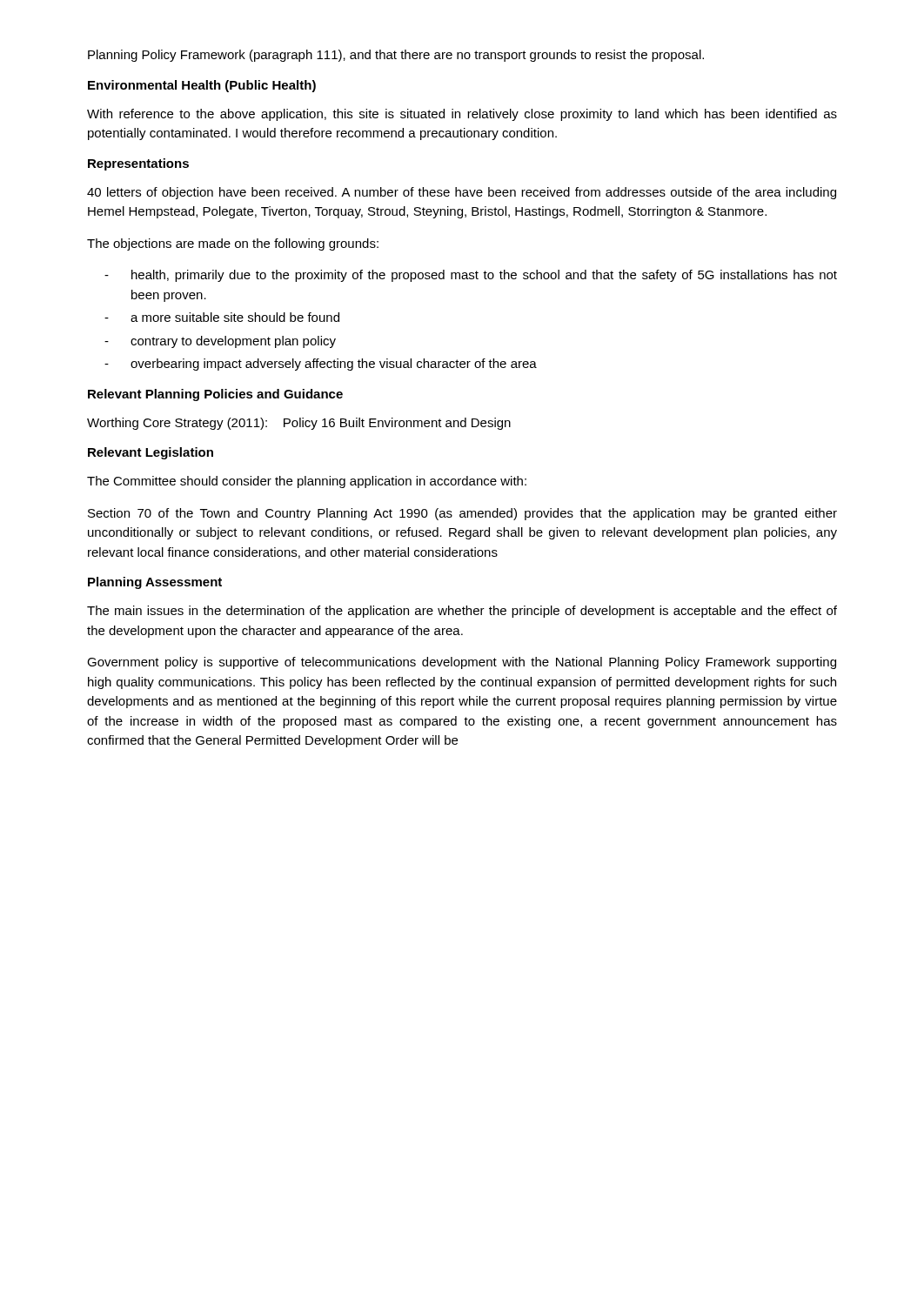Viewport: 924px width, 1305px height.
Task: Select the text block that says "The Committee should consider the"
Action: pyautogui.click(x=307, y=481)
